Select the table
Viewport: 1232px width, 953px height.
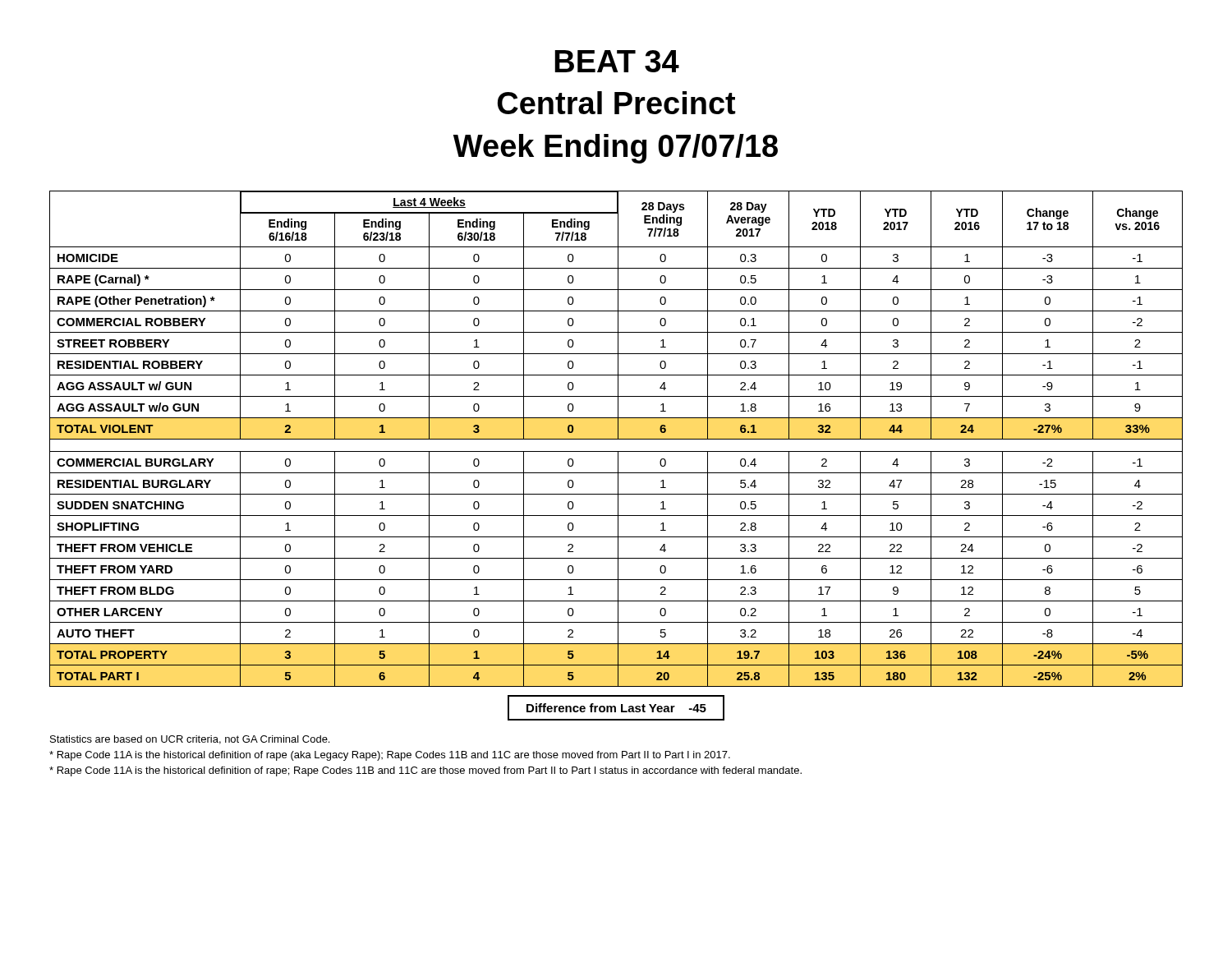pyautogui.click(x=616, y=439)
